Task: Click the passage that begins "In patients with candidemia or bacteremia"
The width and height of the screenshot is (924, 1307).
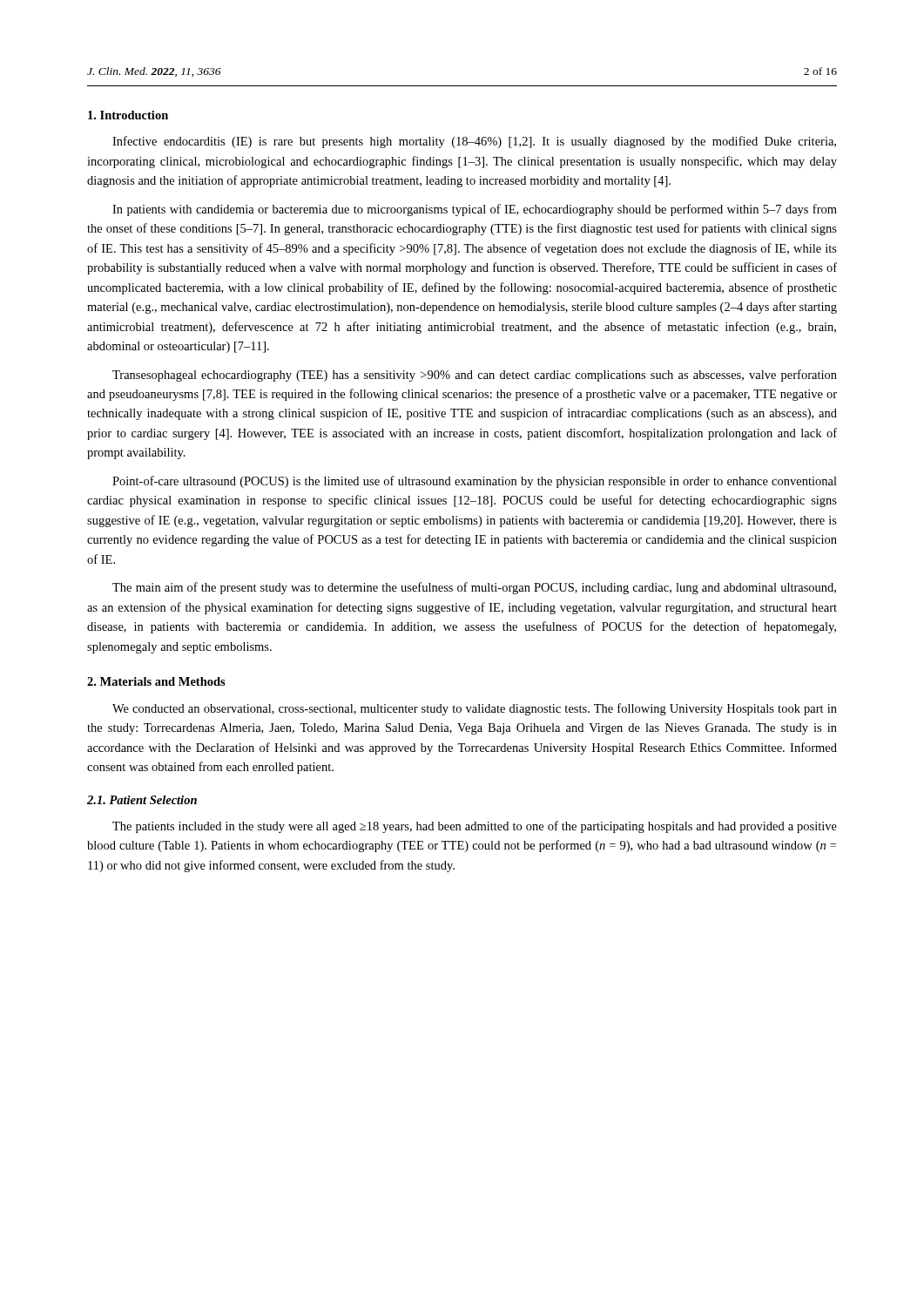Action: click(x=462, y=278)
